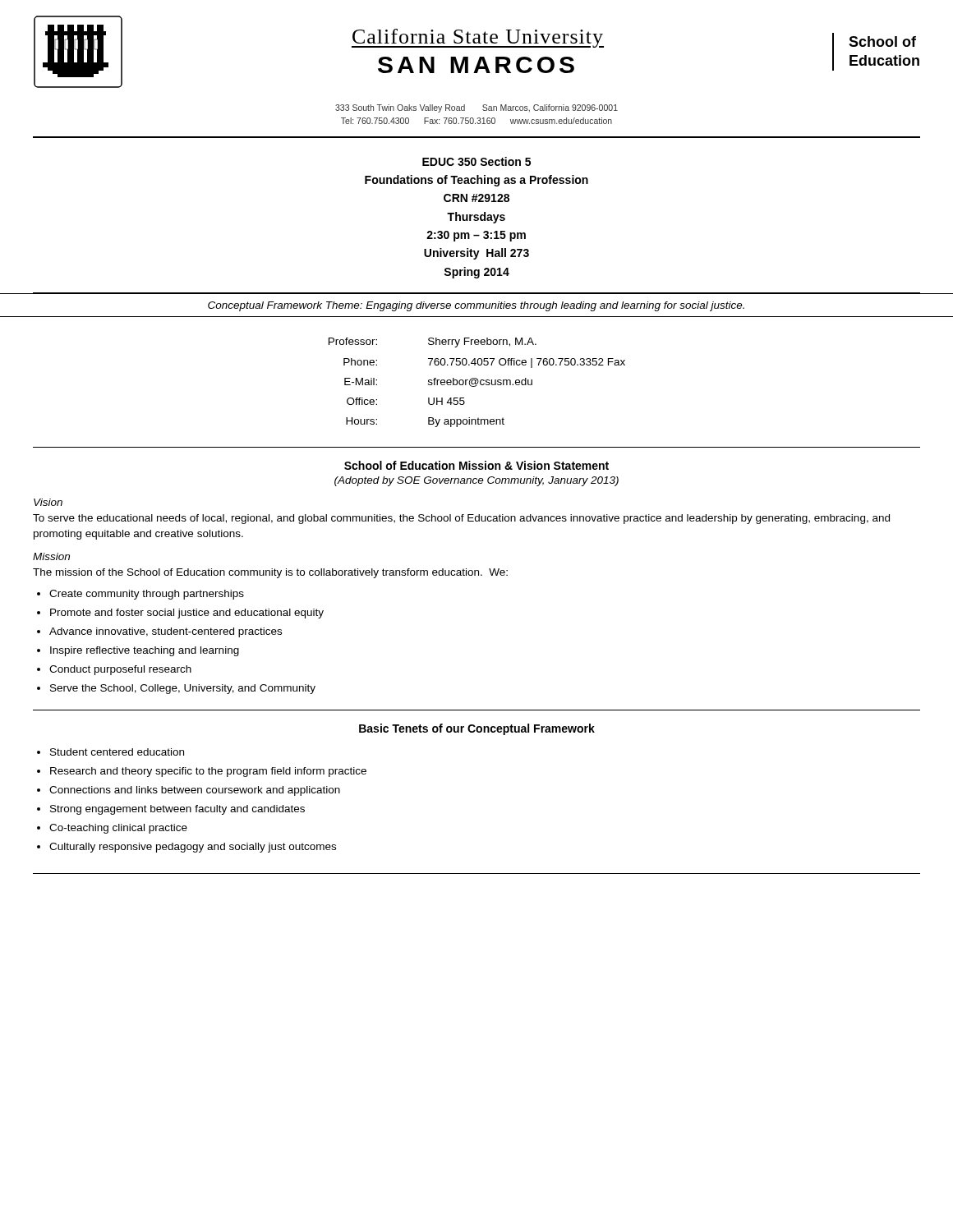This screenshot has height=1232, width=953.
Task: Point to the section header beginning "School of Education"
Action: tap(476, 465)
